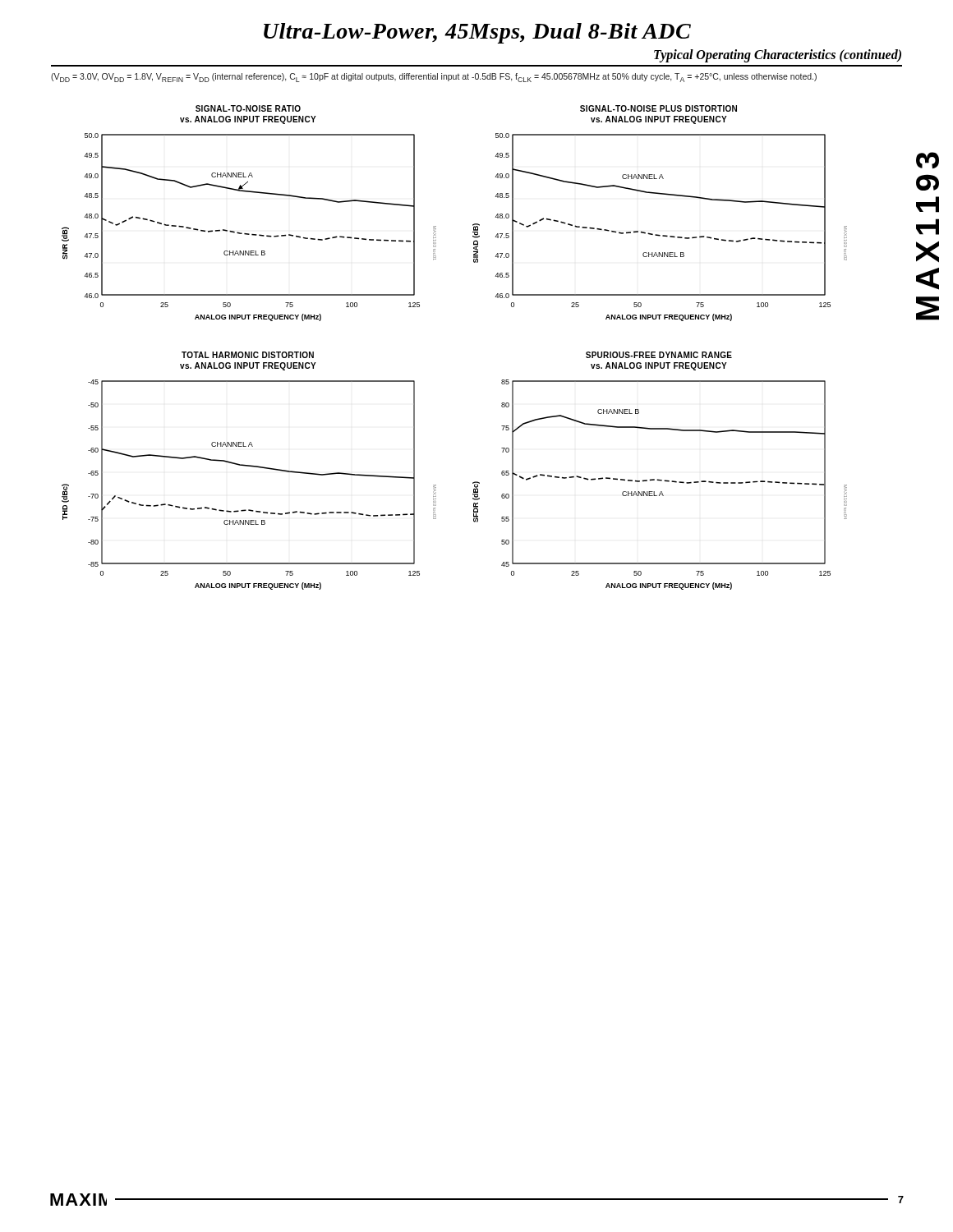Viewport: 953px width, 1232px height.
Task: Find "Typical Operating Characteristics (continued)" on this page
Action: [778, 55]
